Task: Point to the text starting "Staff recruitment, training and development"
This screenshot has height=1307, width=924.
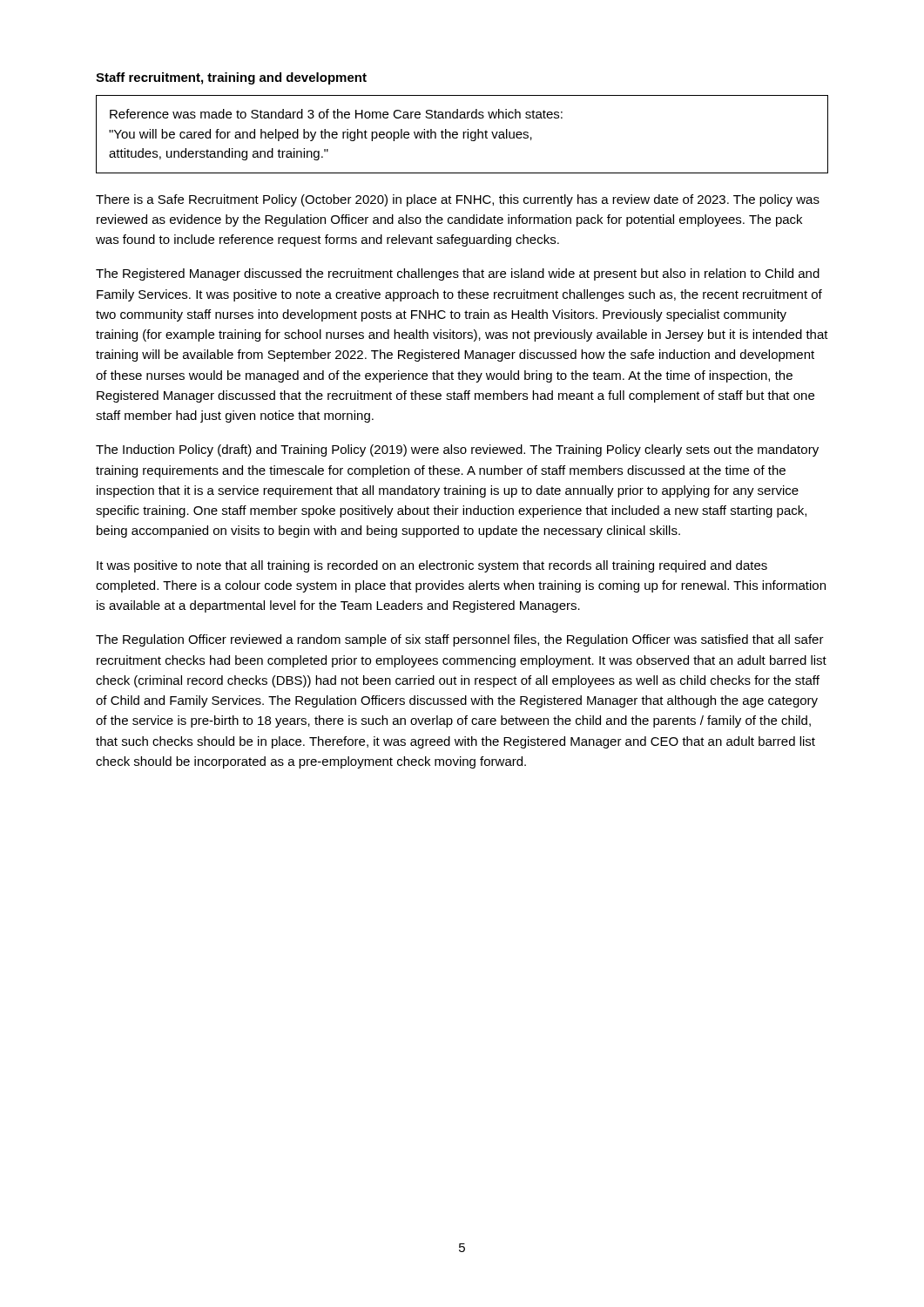Action: [x=231, y=77]
